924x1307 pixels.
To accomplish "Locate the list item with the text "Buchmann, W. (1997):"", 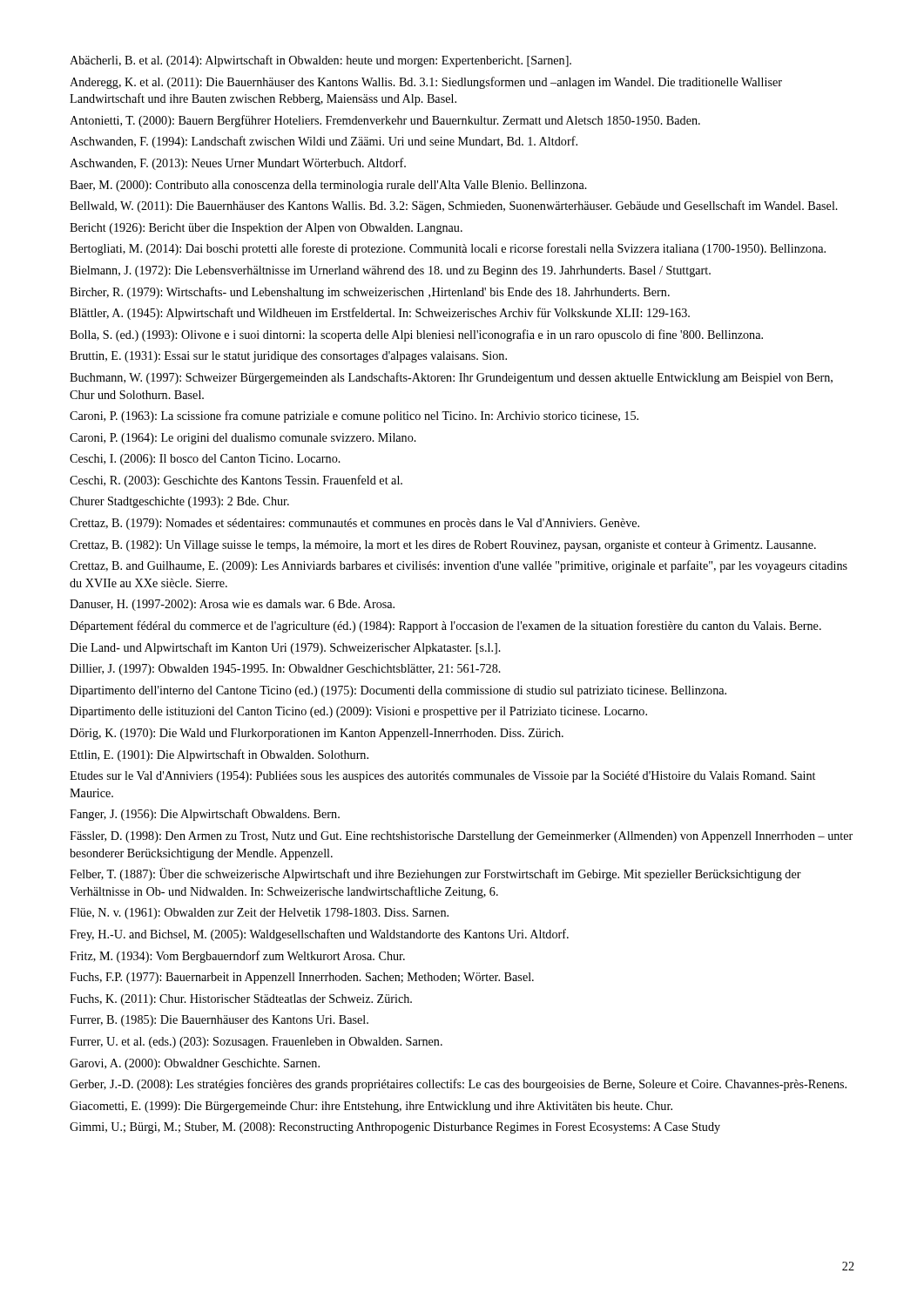I will [x=452, y=386].
